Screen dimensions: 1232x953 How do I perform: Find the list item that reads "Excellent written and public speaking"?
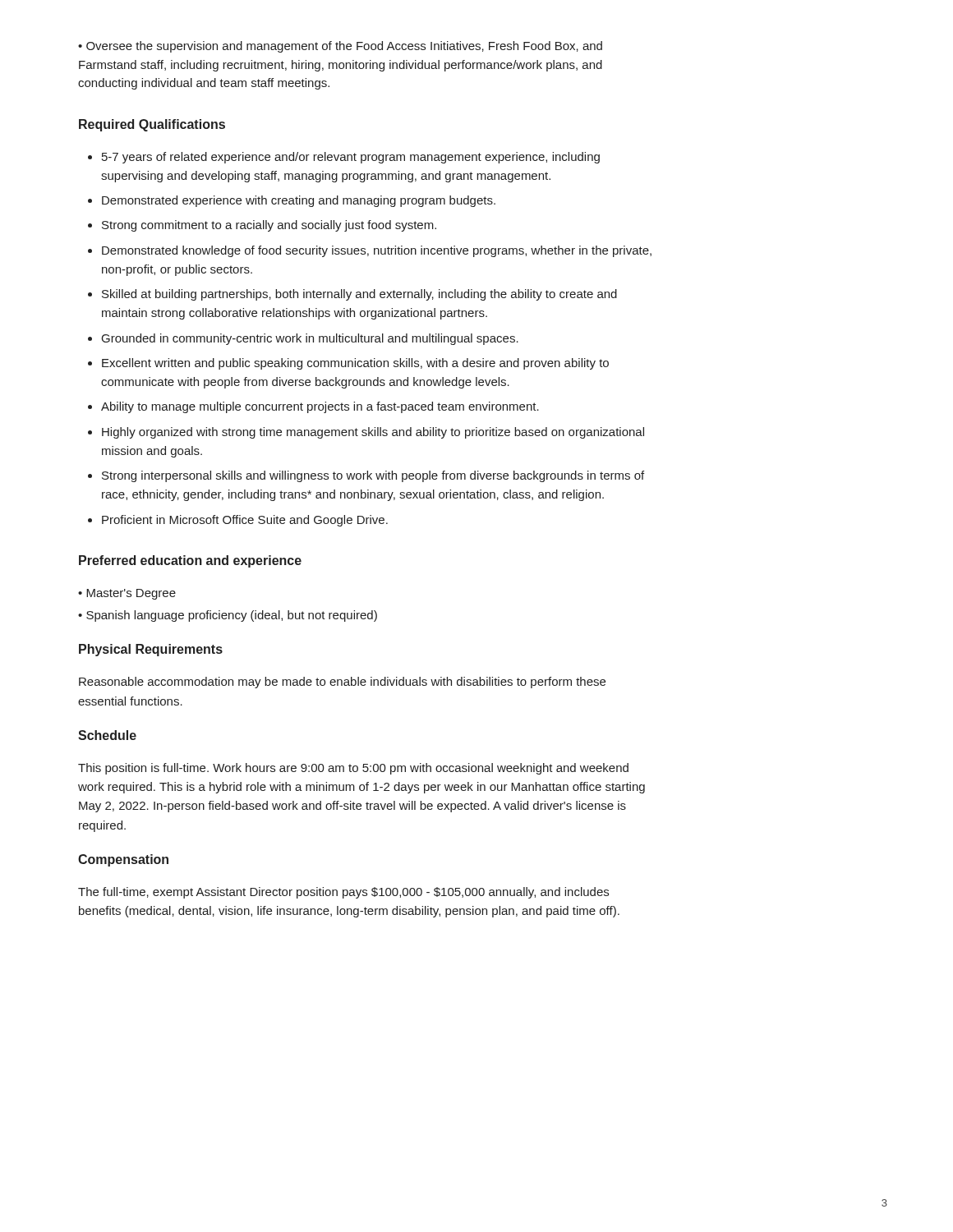[355, 372]
